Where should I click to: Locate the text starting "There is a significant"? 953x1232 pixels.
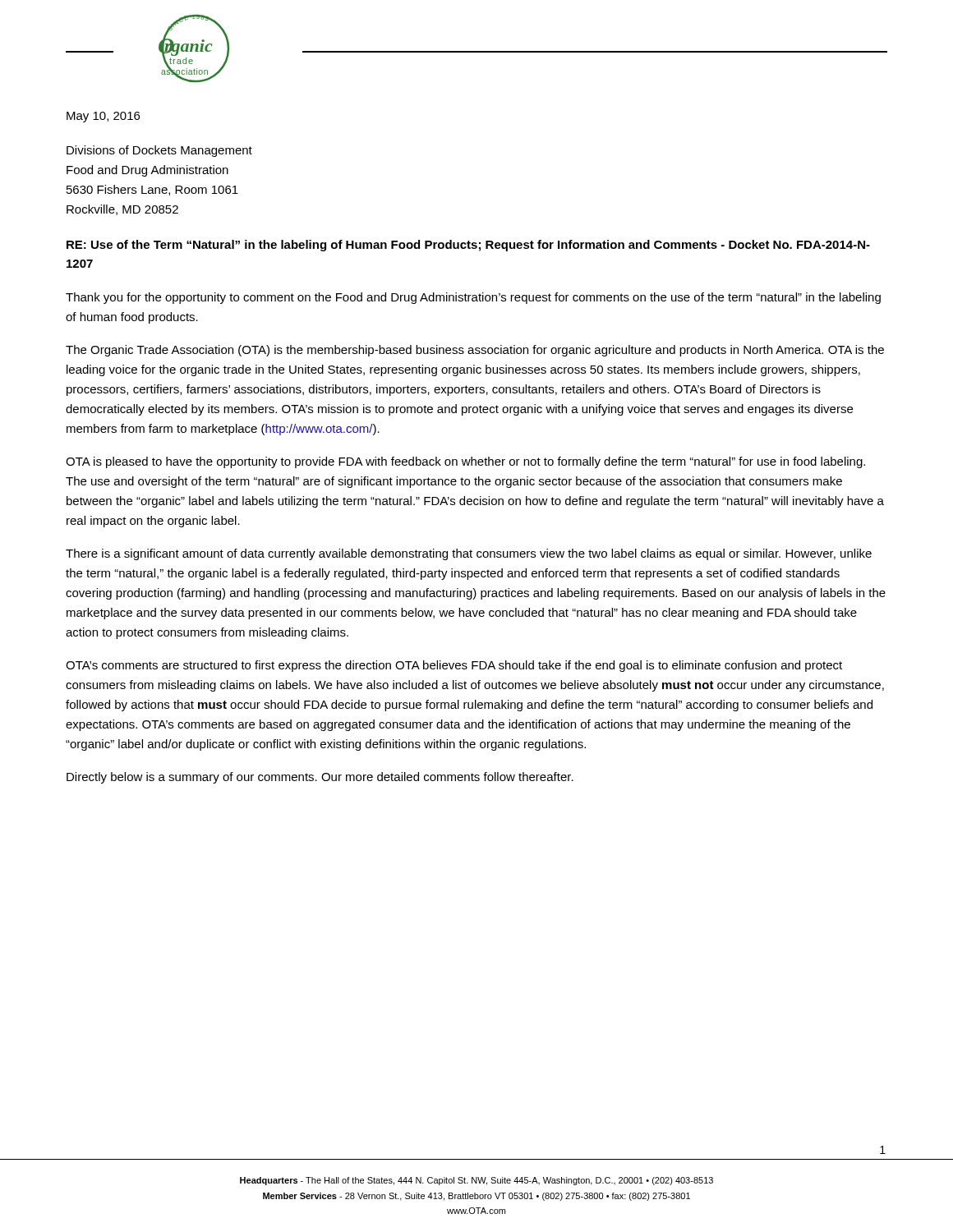point(476,593)
